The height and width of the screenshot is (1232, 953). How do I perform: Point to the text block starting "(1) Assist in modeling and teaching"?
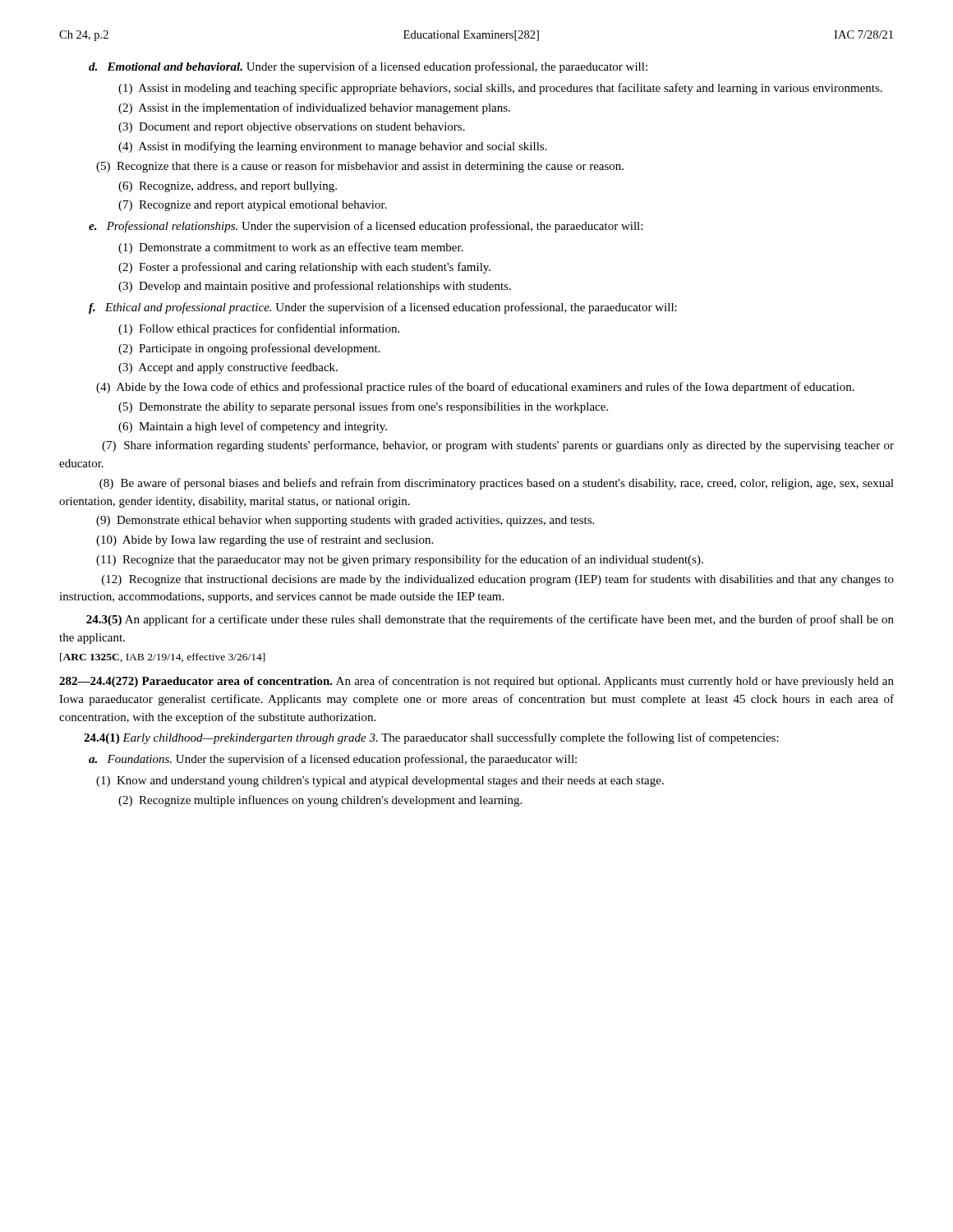(x=501, y=88)
